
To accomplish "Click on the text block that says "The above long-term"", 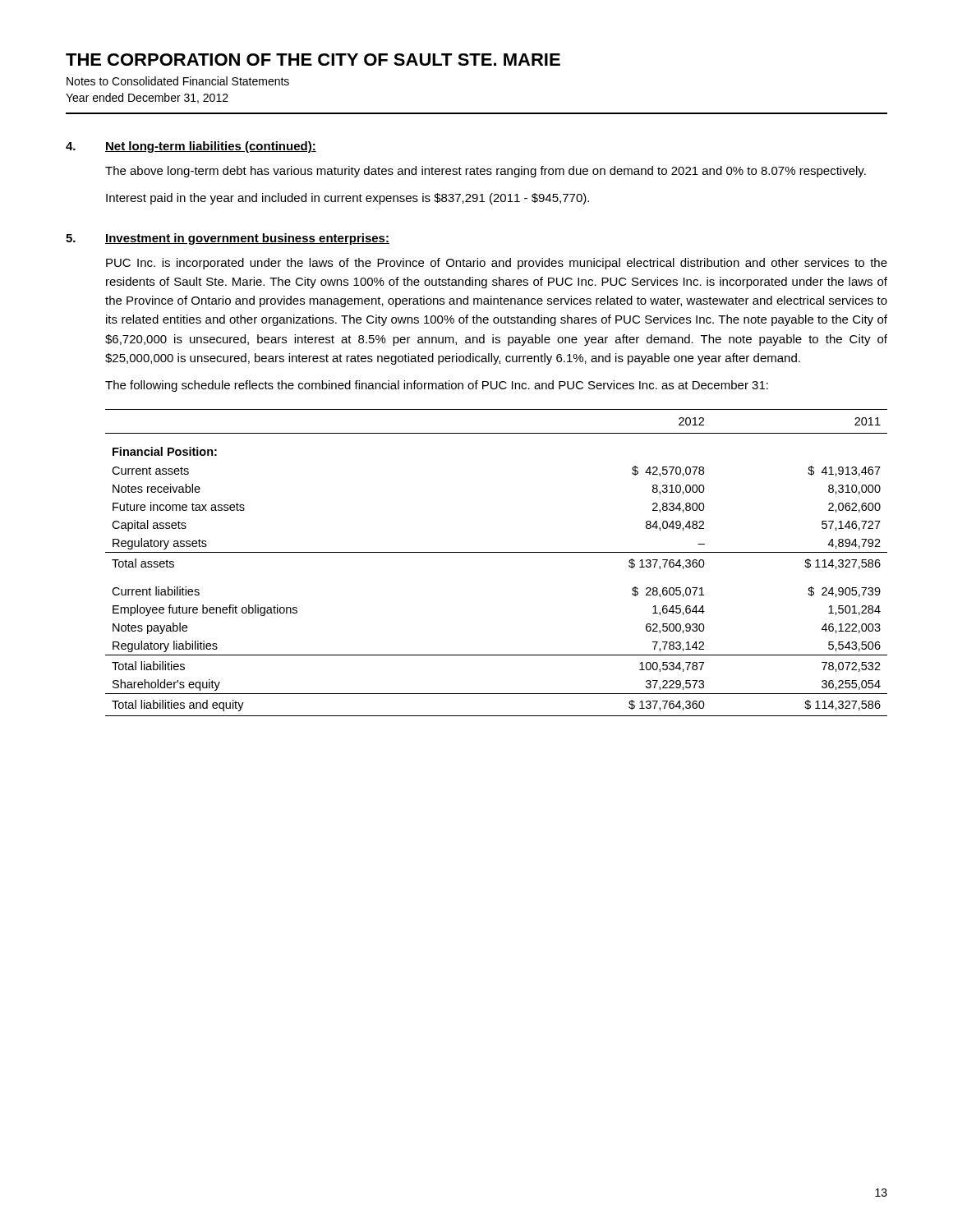I will coord(486,170).
